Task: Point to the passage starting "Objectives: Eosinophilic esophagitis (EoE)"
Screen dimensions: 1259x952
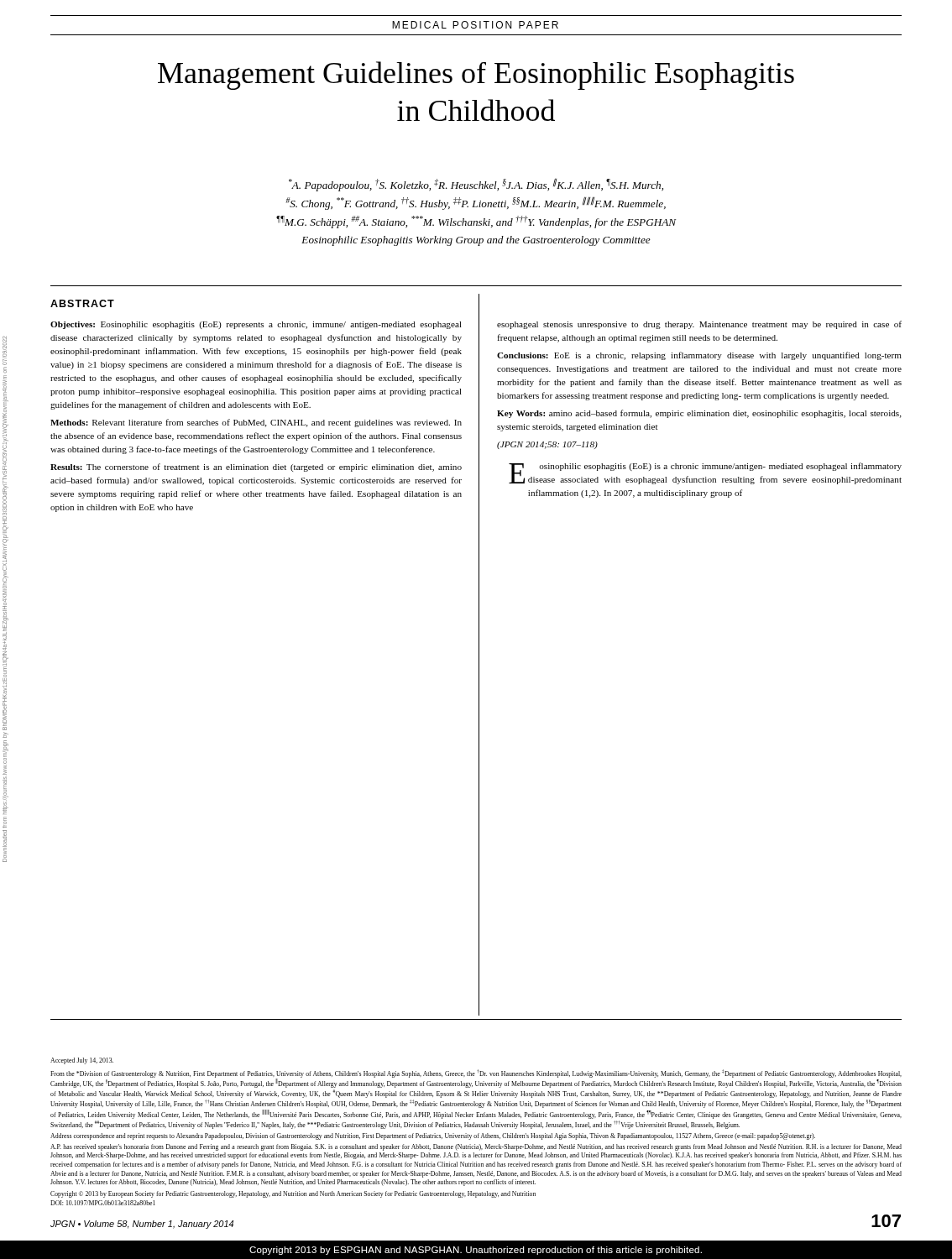Action: [x=256, y=364]
